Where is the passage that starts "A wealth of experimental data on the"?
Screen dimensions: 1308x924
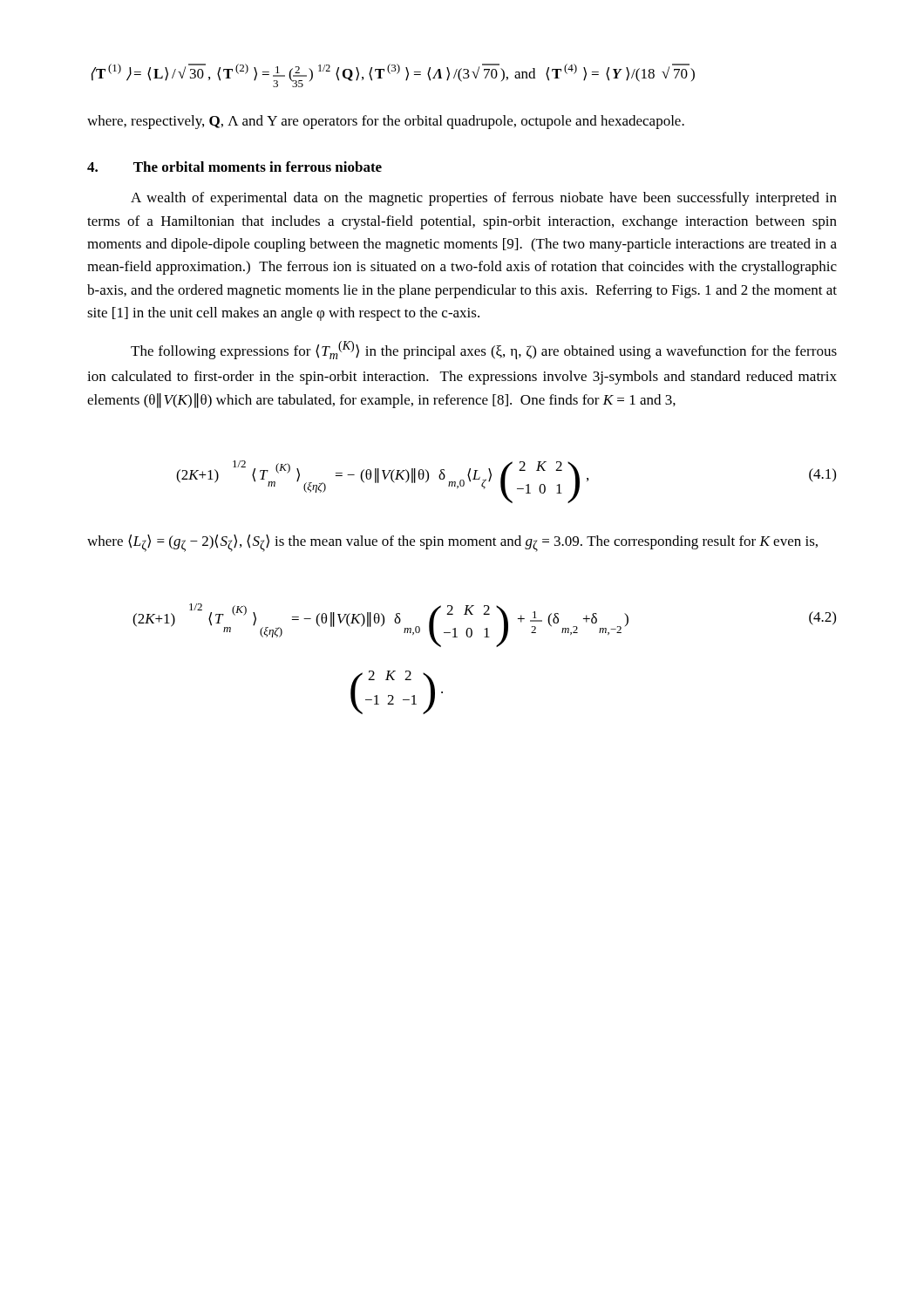(x=462, y=255)
